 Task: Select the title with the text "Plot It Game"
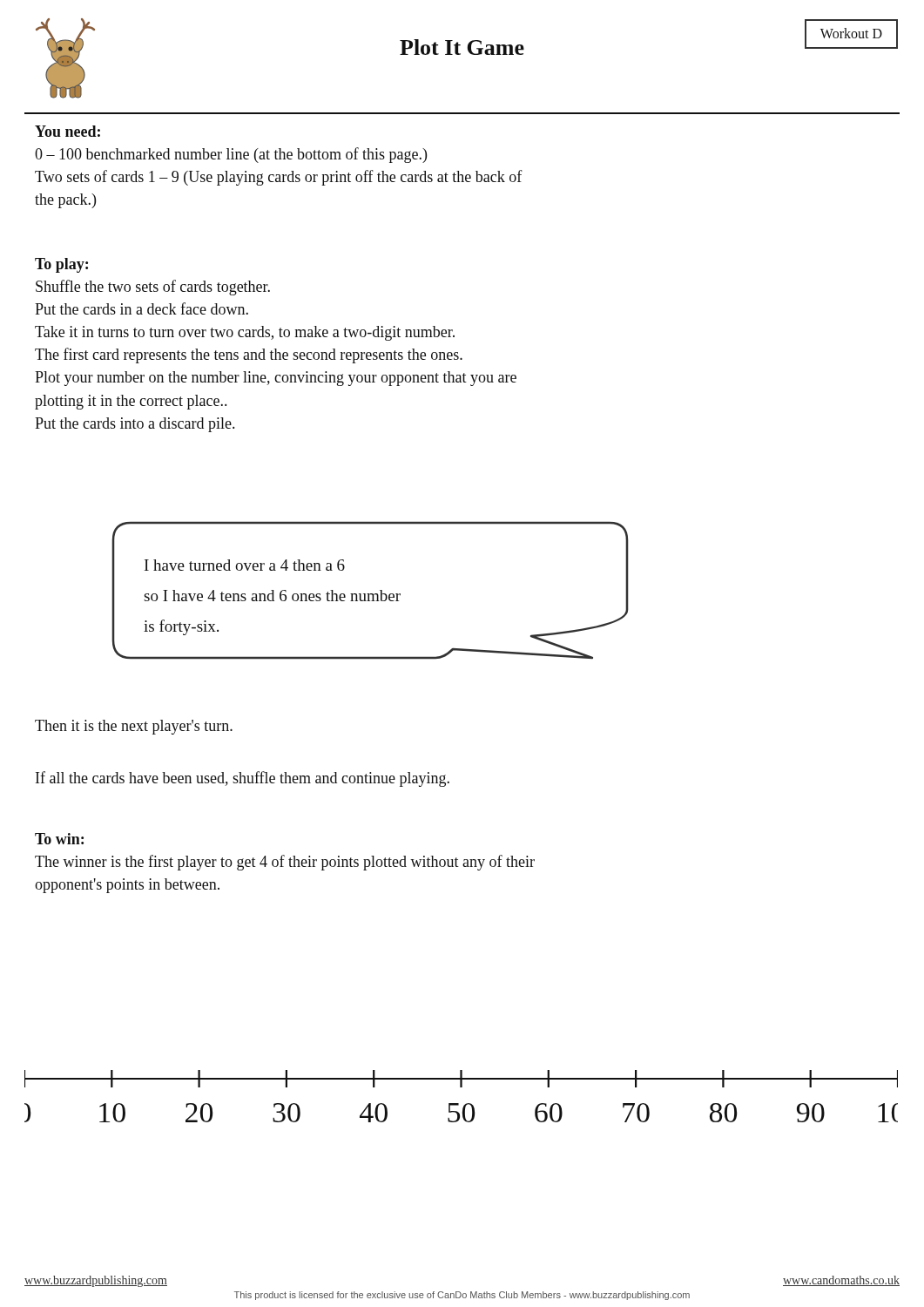pos(462,48)
